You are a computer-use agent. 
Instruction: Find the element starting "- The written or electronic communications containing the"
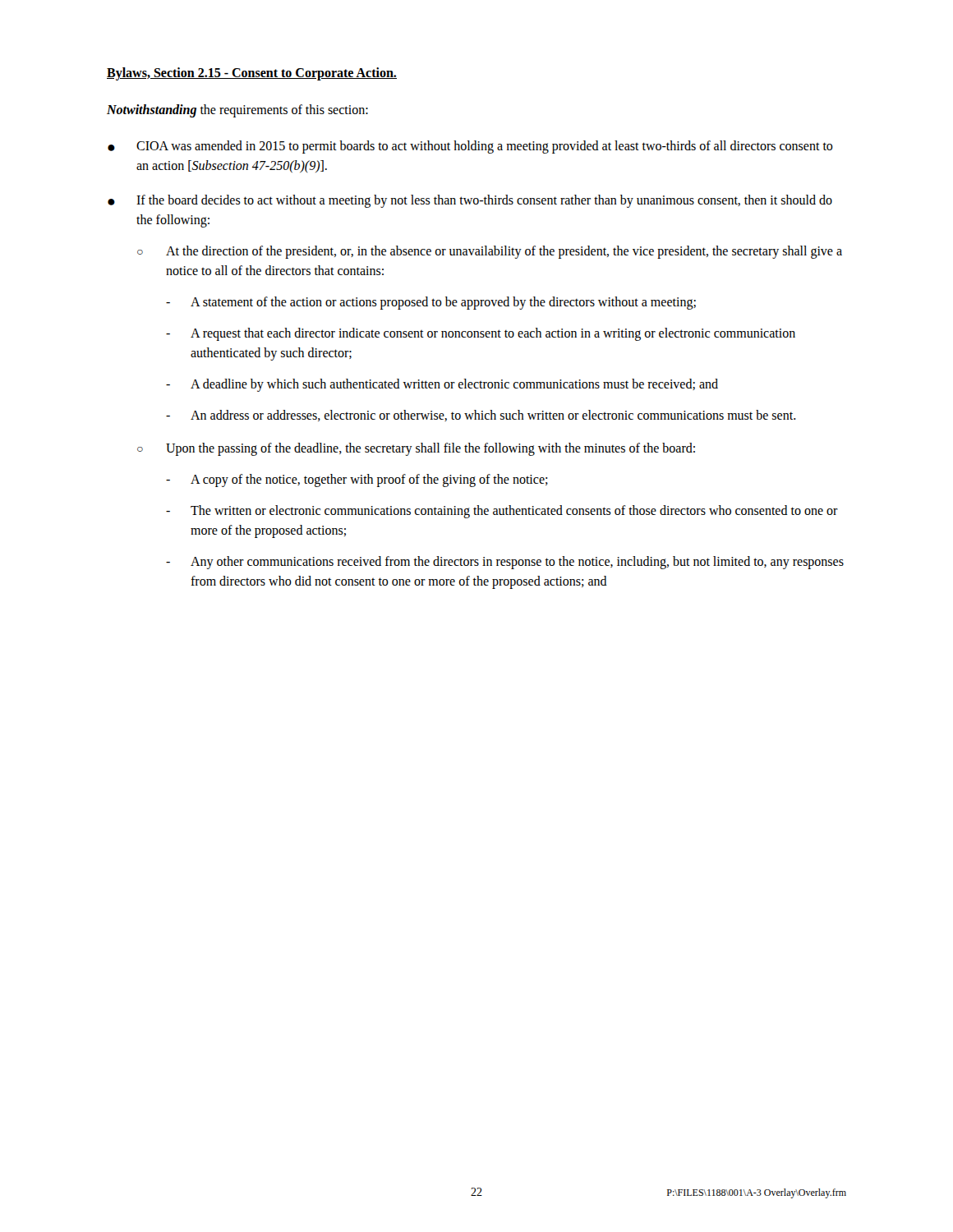506,521
